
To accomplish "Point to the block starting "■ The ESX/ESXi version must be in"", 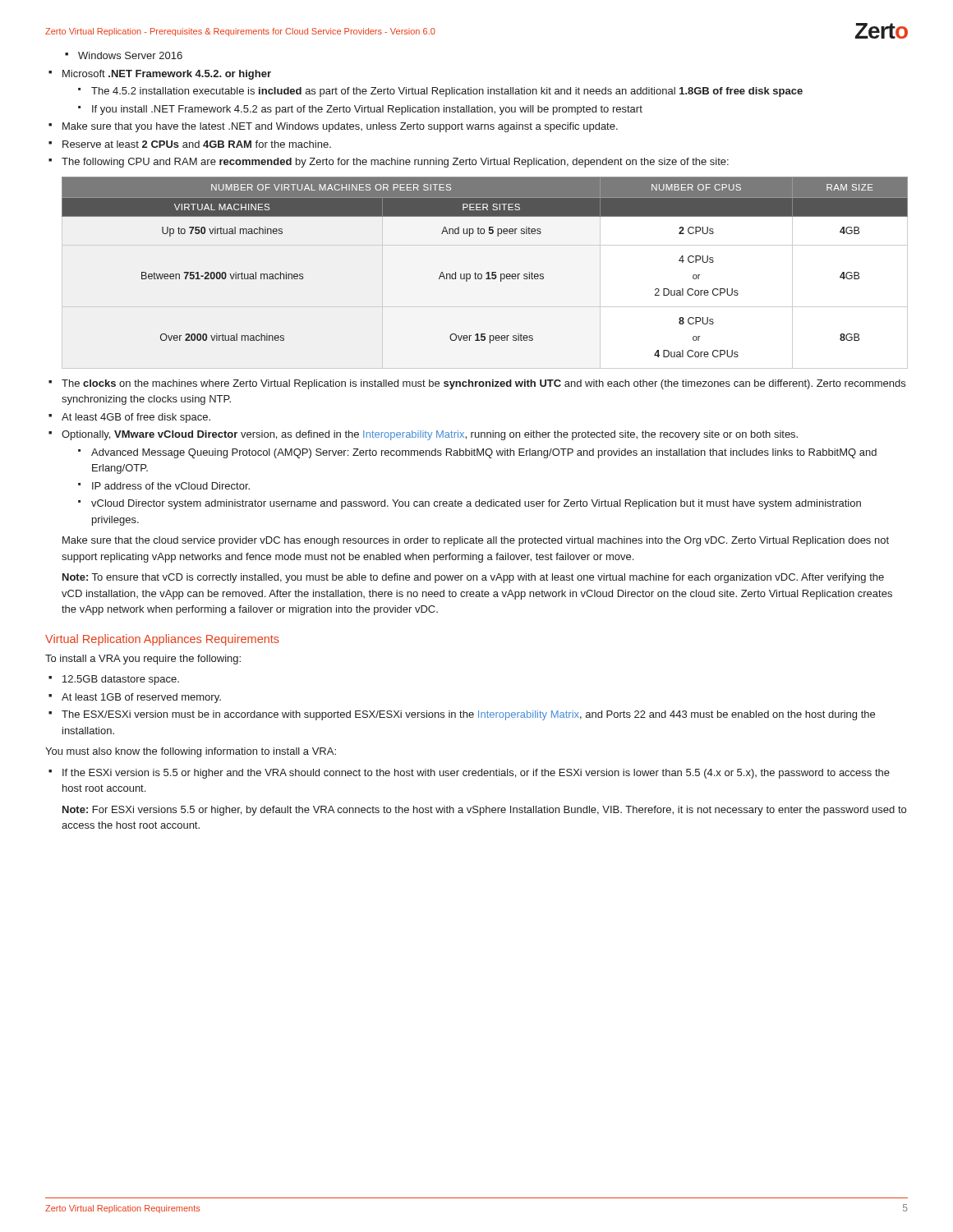I will tap(462, 721).
